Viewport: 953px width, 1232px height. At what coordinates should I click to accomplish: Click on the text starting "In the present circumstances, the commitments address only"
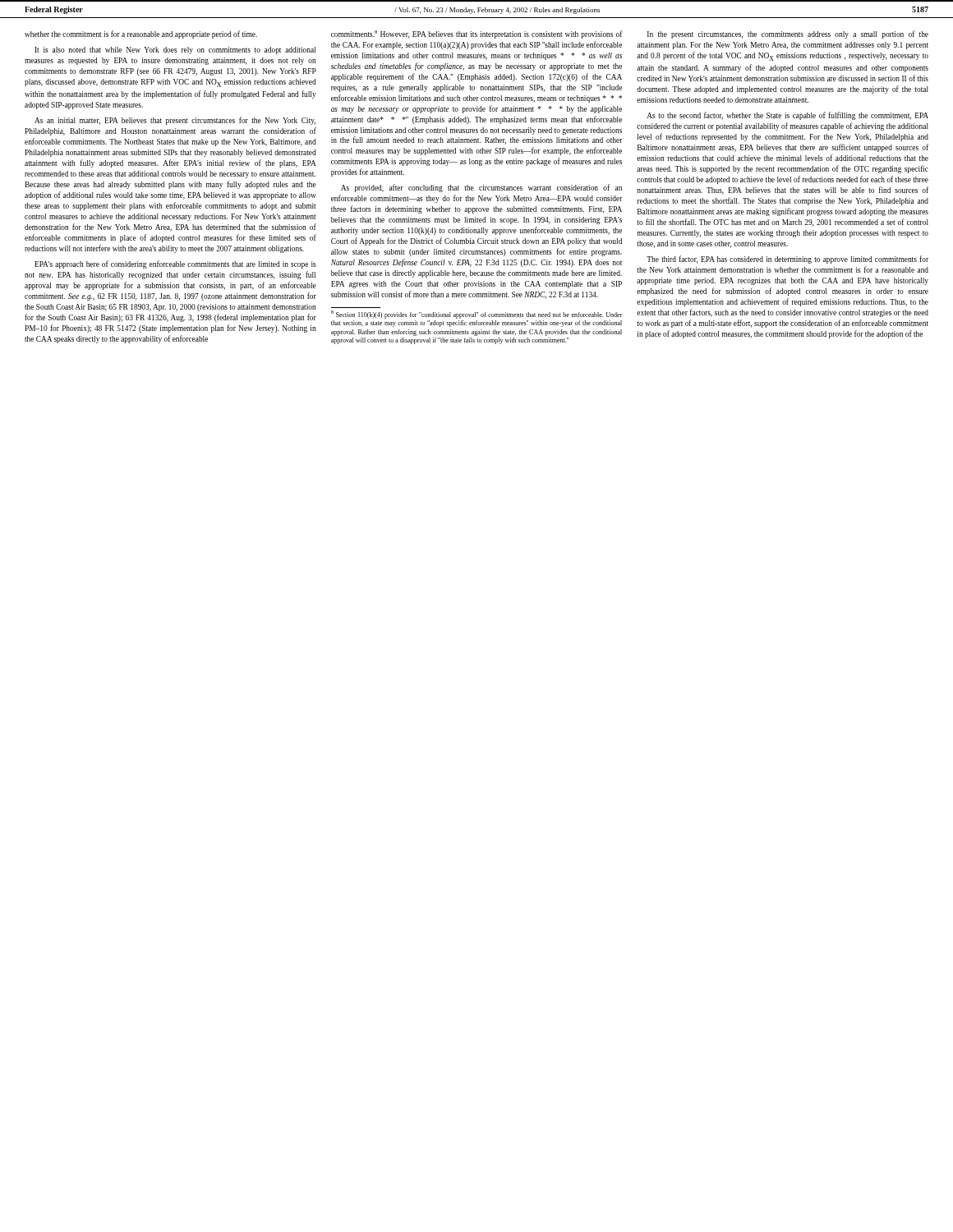coord(783,185)
